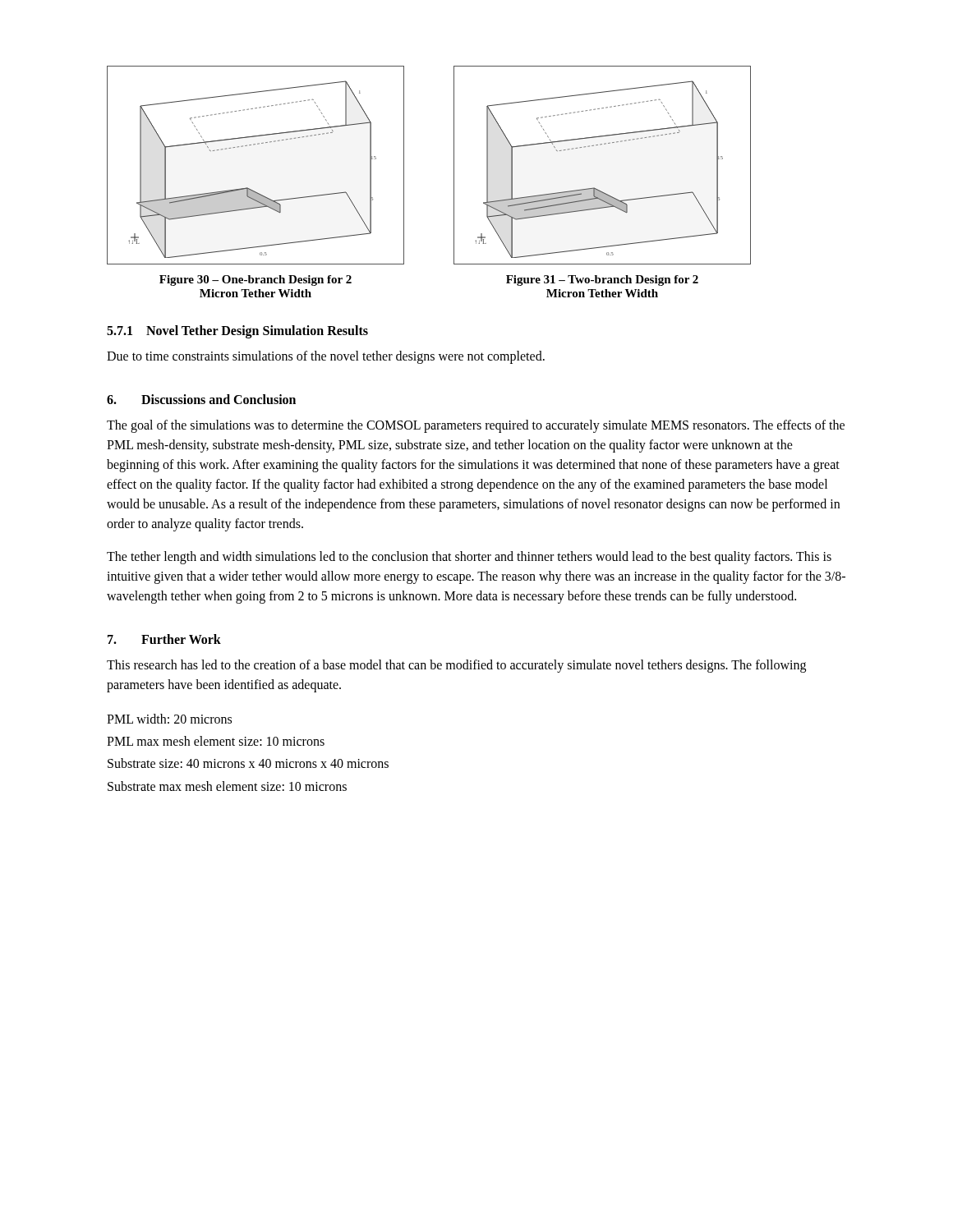The image size is (953, 1232).
Task: Point to the text starting "5.7.1 Novel Tether Design Simulation Results"
Action: [237, 331]
